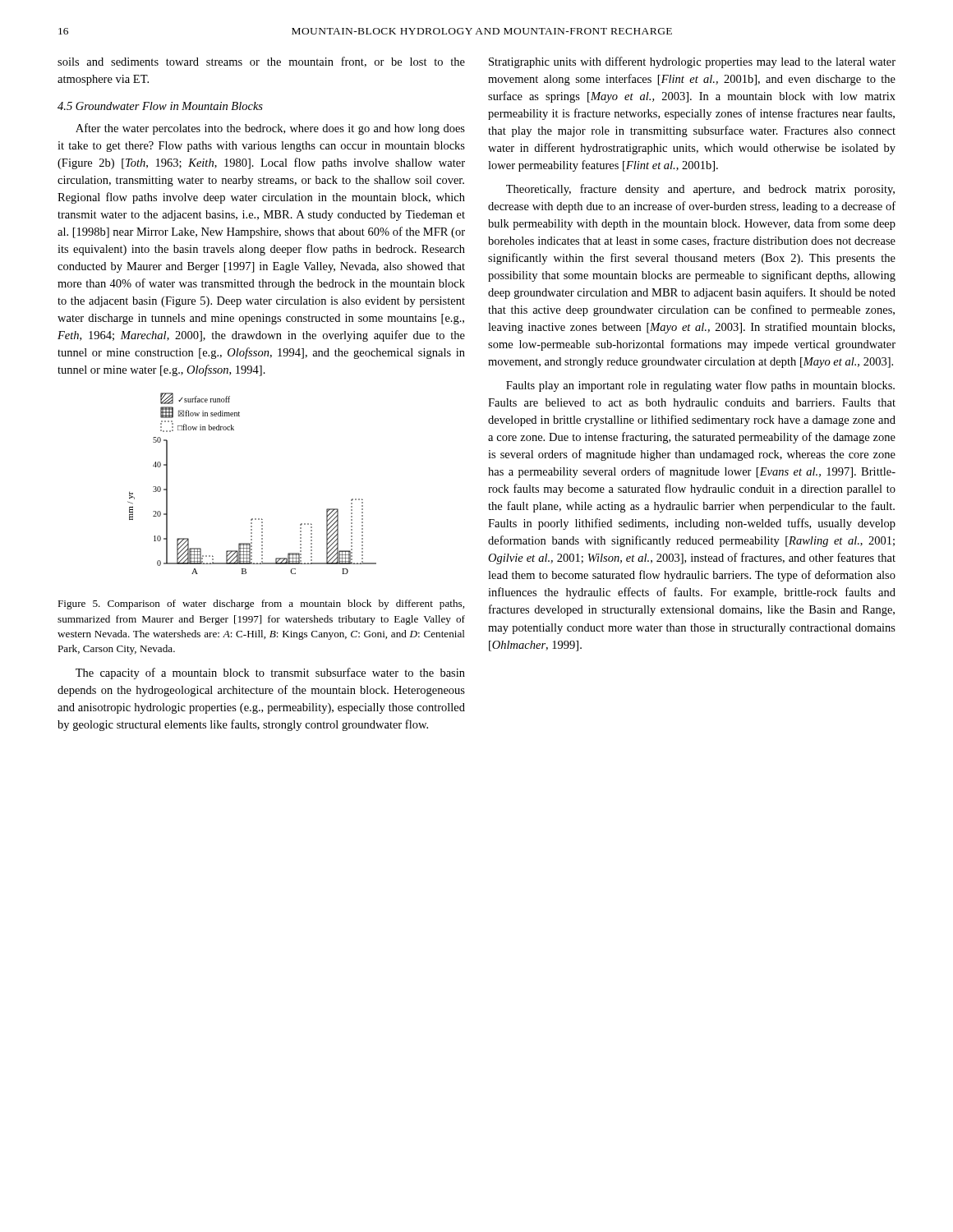Select a section header
This screenshot has height=1232, width=953.
[160, 106]
